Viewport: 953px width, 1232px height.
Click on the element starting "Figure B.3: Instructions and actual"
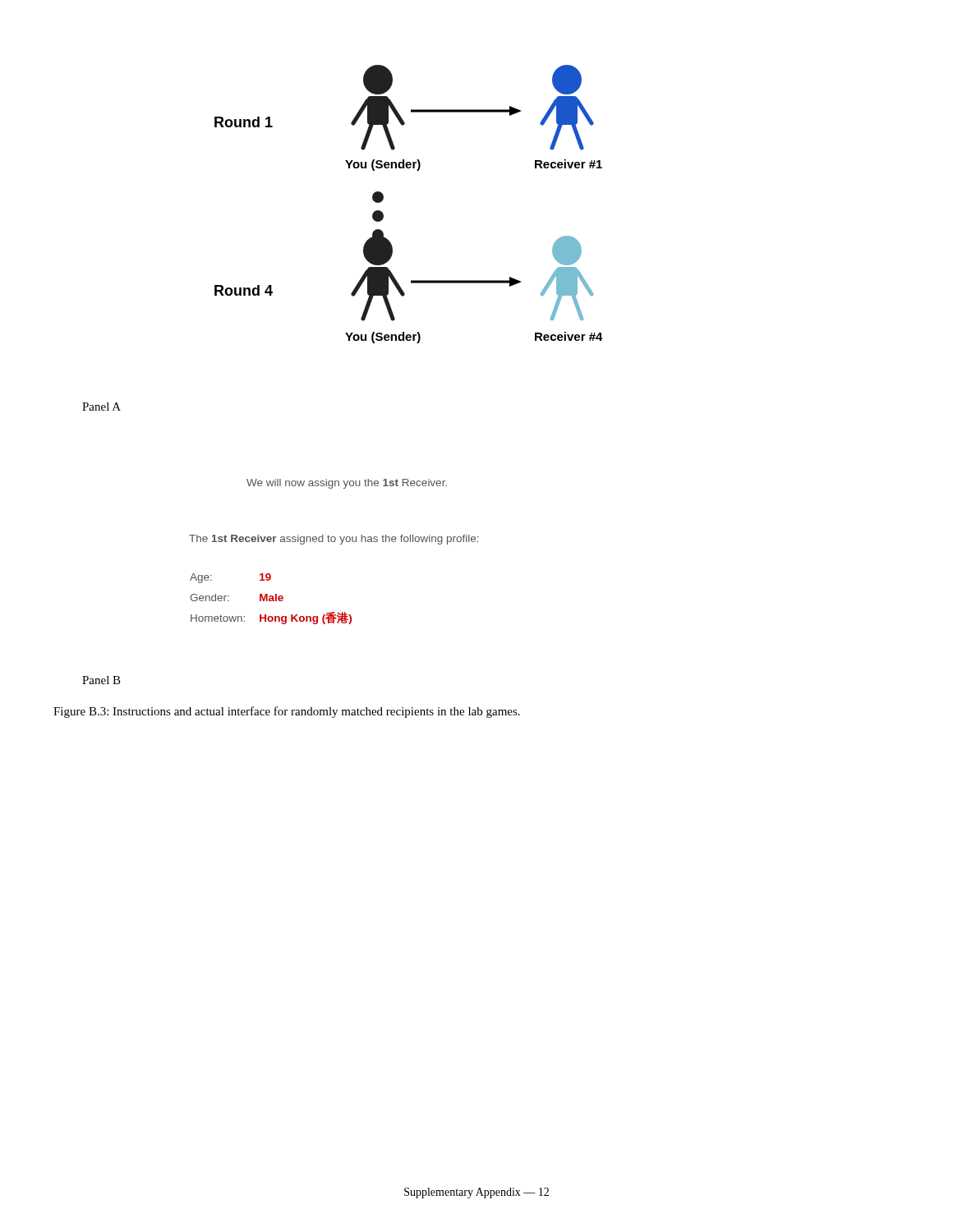[287, 711]
